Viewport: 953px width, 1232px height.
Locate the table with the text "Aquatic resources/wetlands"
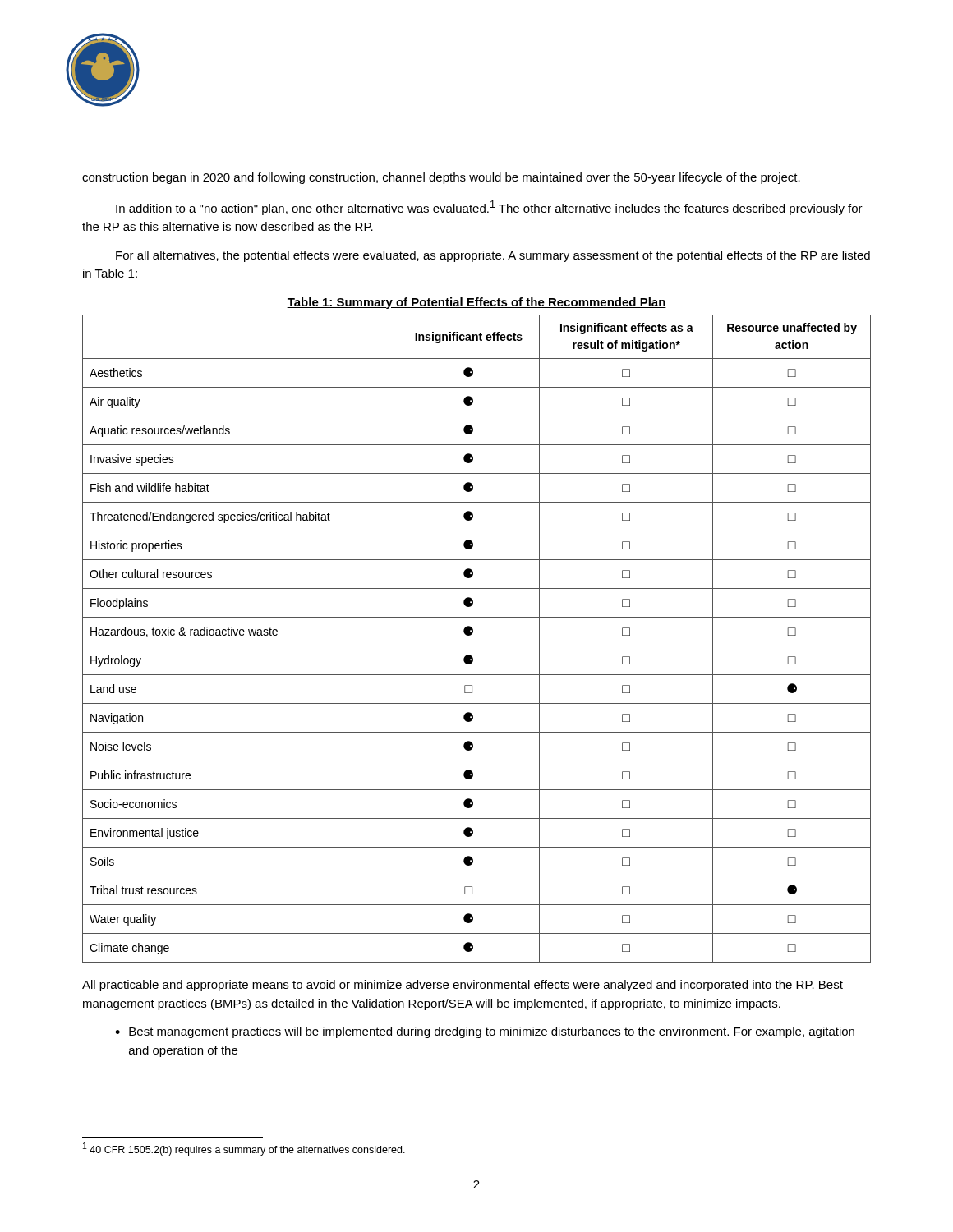[x=476, y=639]
